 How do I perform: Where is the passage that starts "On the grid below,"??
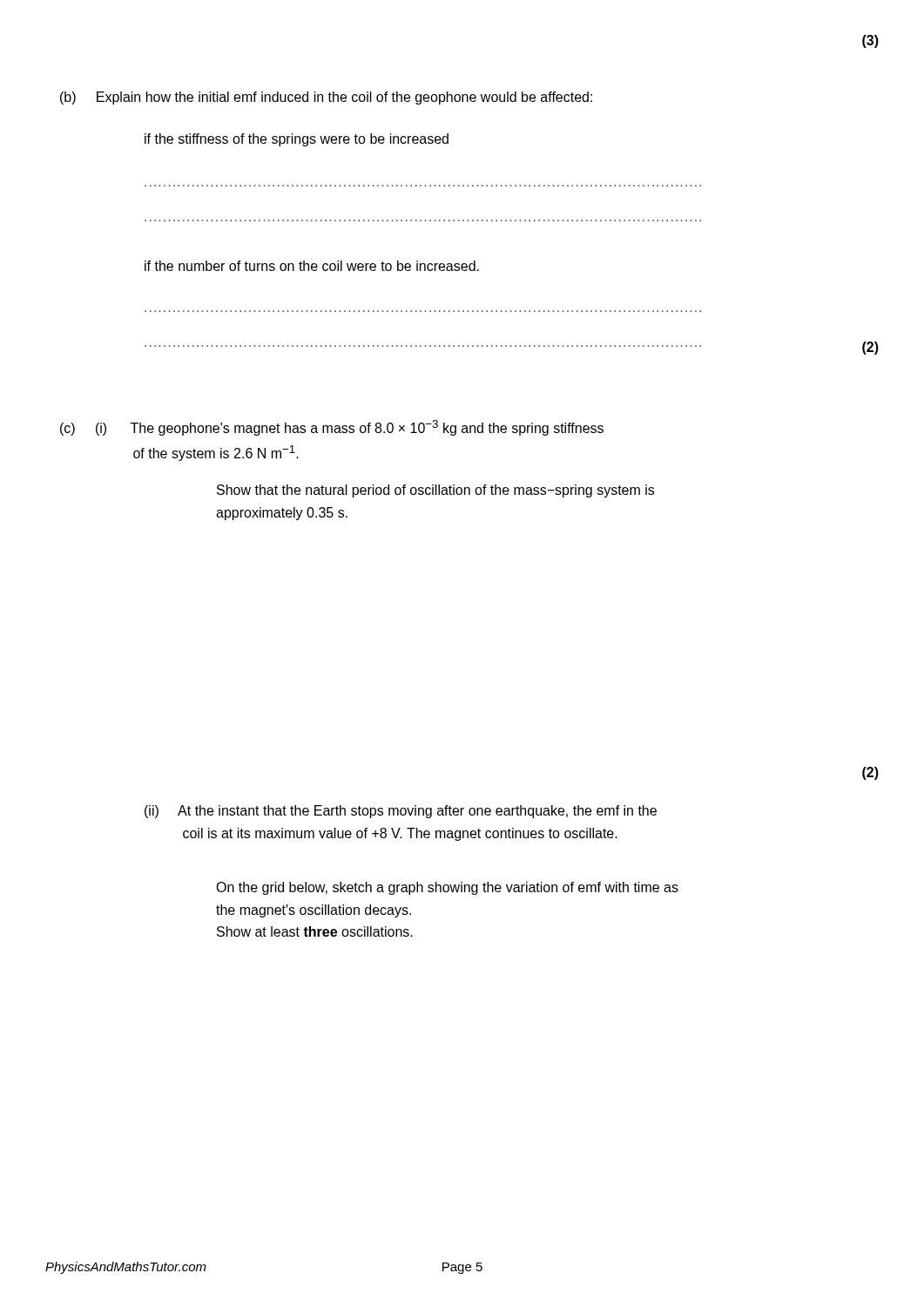pos(447,888)
